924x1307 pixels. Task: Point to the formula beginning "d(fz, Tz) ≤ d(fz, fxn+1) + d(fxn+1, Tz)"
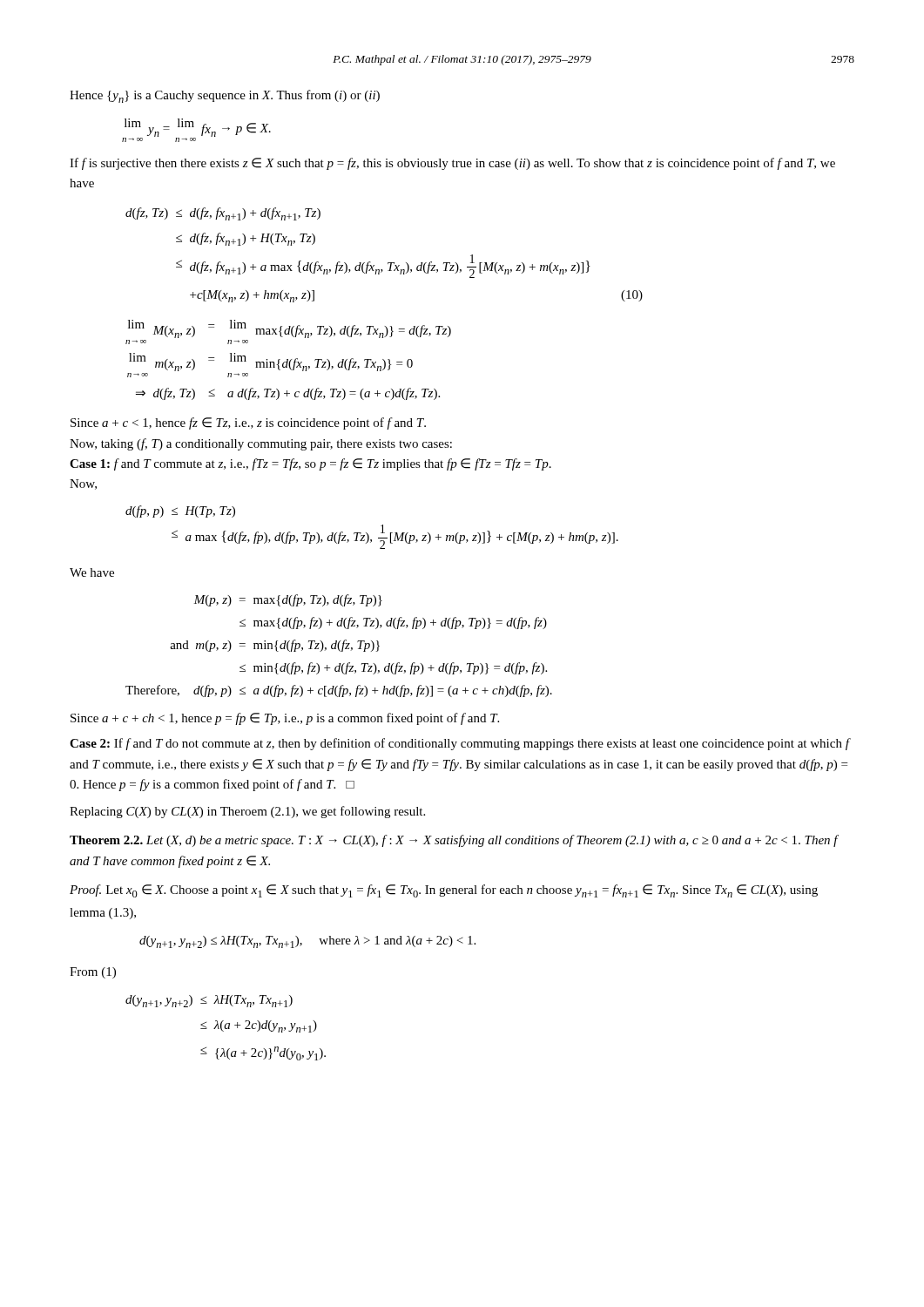[x=384, y=255]
